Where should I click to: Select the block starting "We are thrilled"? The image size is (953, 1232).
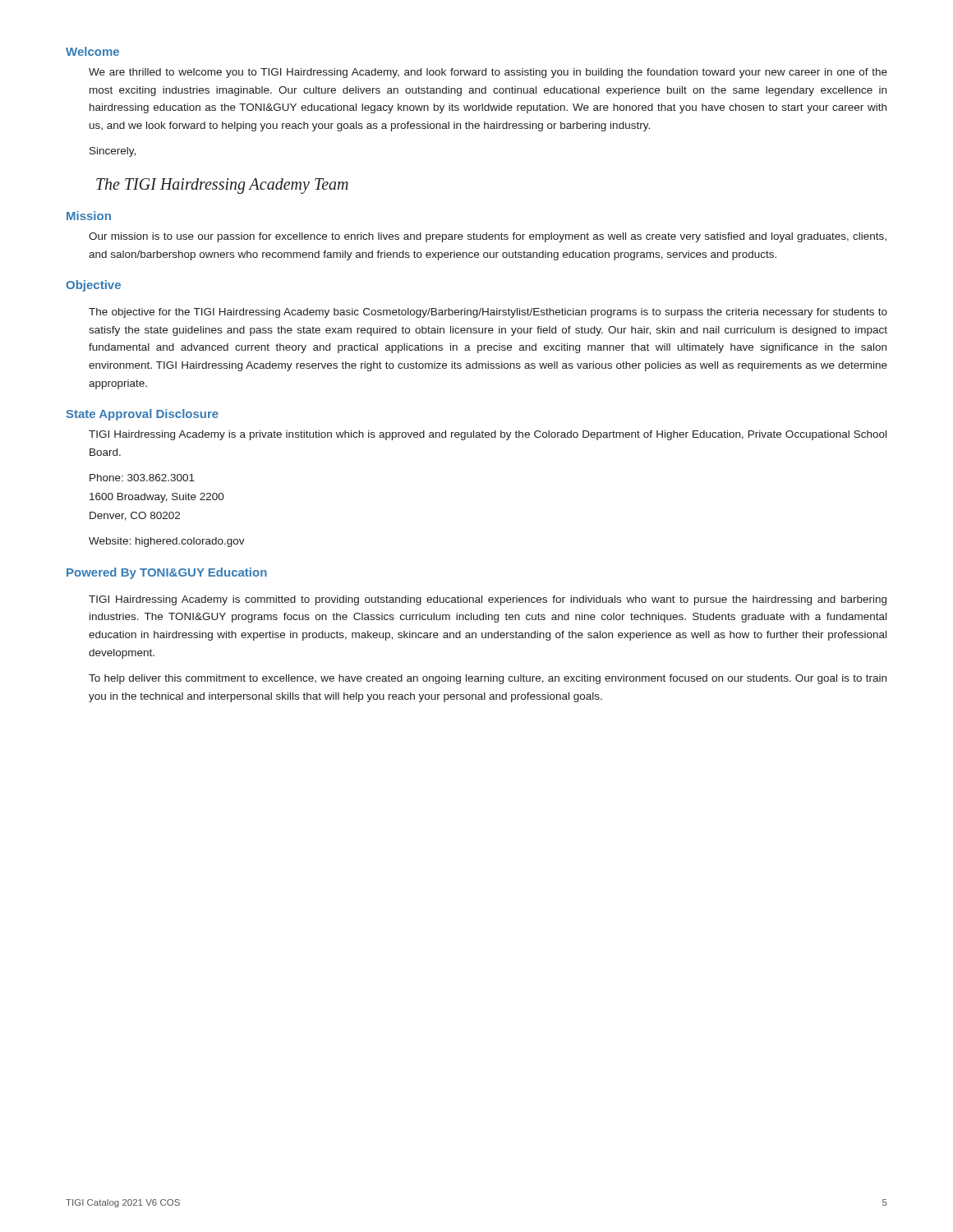[488, 99]
